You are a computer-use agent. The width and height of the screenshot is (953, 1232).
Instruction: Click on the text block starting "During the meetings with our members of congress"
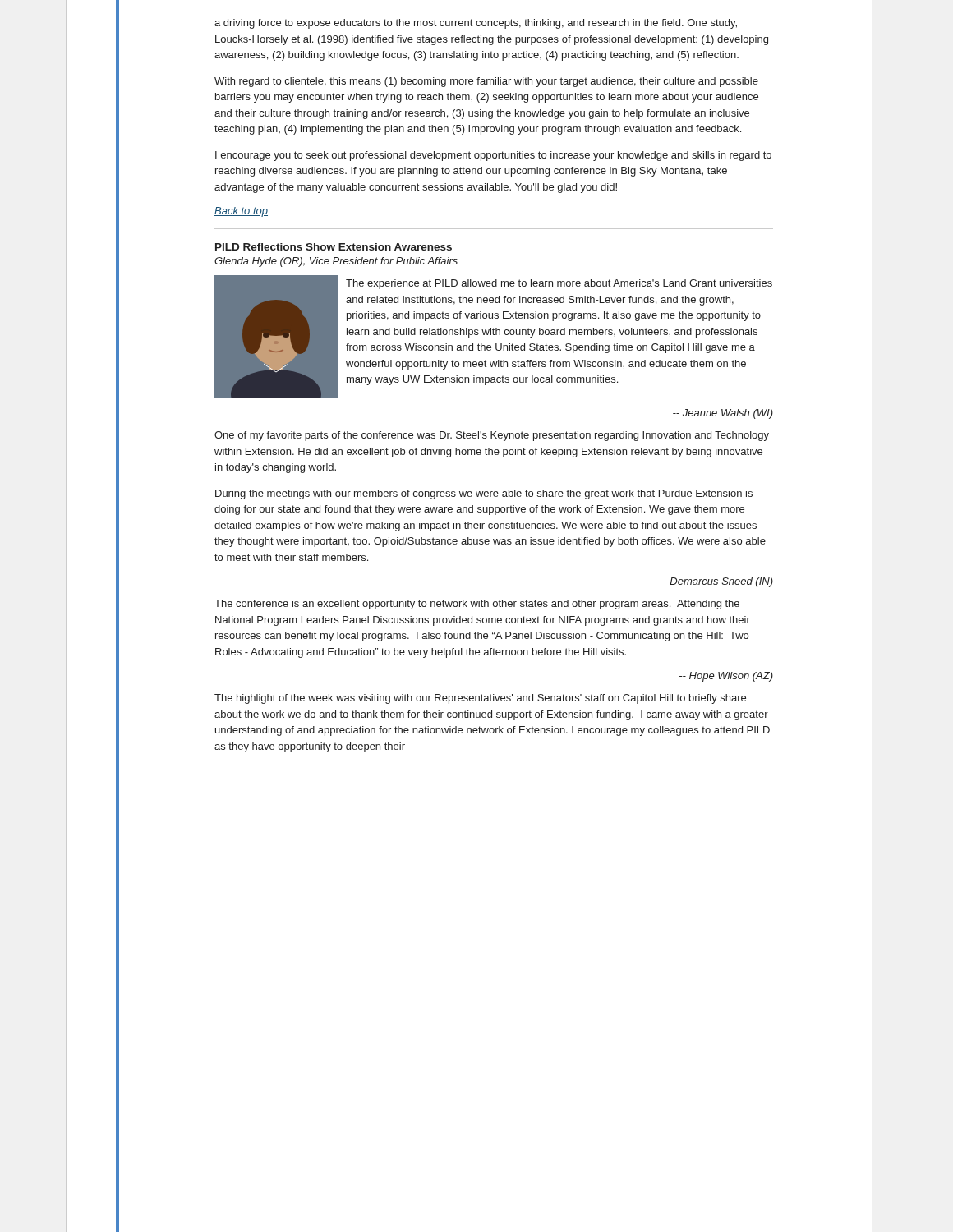490,525
